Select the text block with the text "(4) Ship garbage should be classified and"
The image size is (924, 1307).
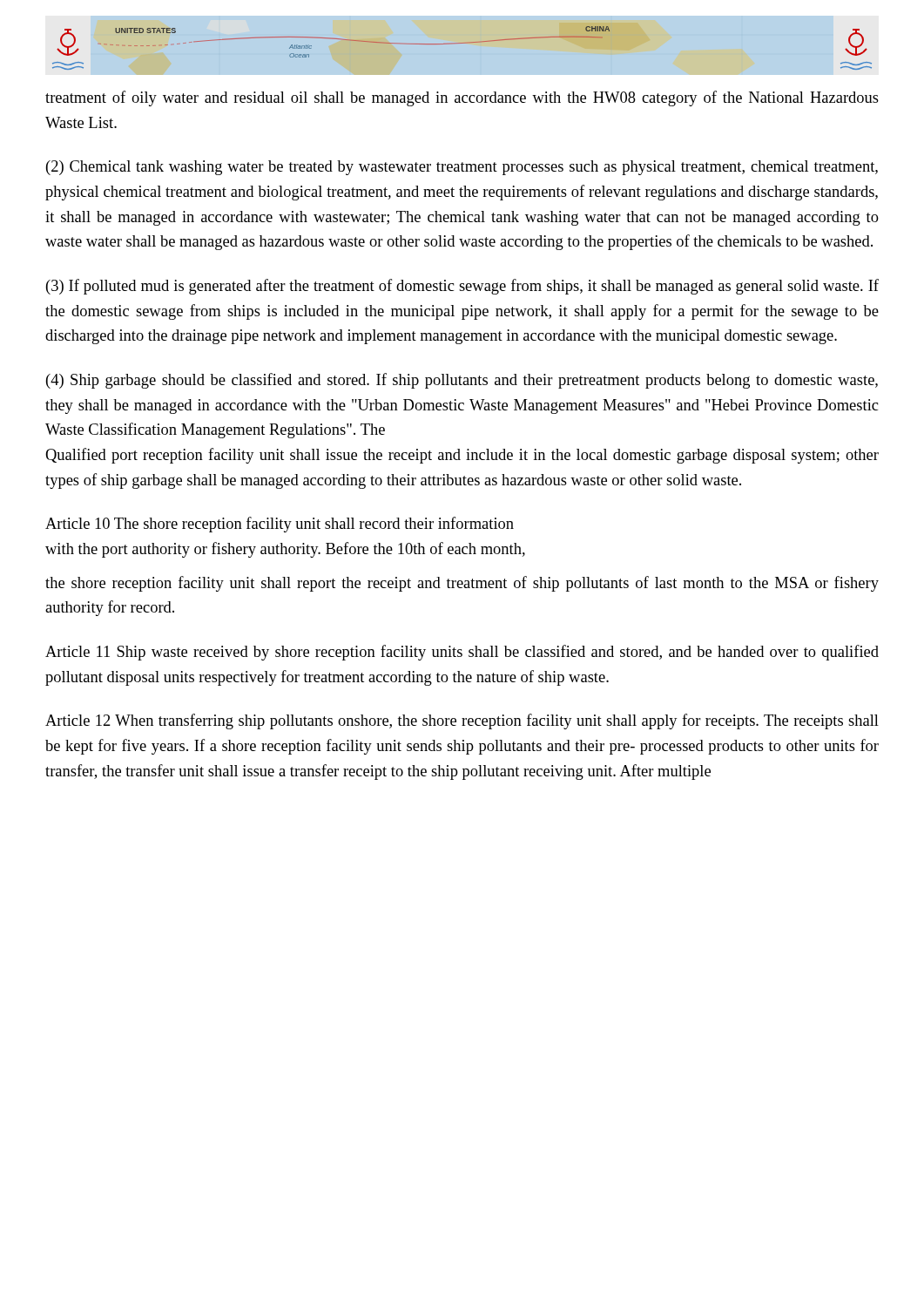tap(462, 381)
